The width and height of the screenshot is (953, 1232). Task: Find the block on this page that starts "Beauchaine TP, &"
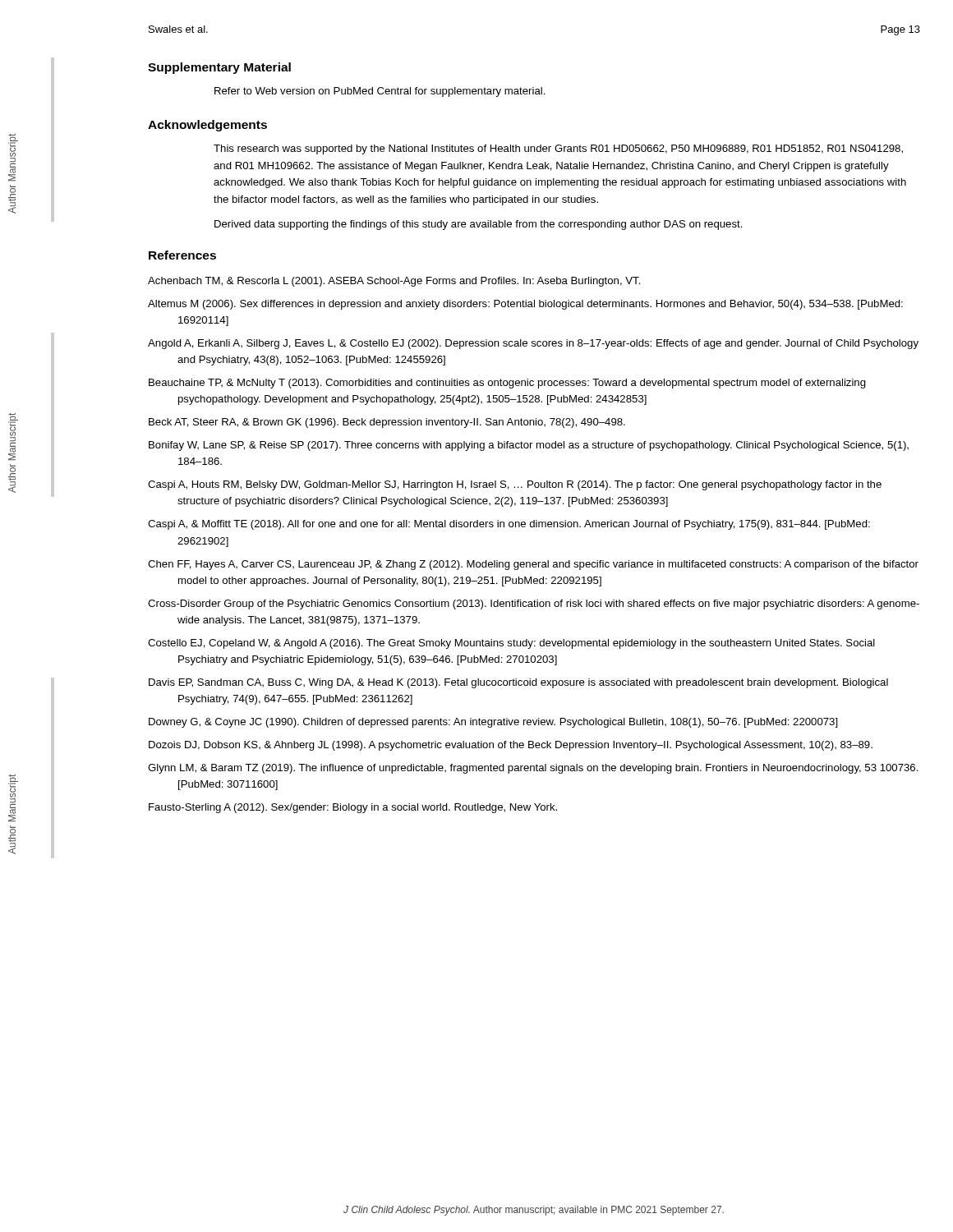(507, 391)
